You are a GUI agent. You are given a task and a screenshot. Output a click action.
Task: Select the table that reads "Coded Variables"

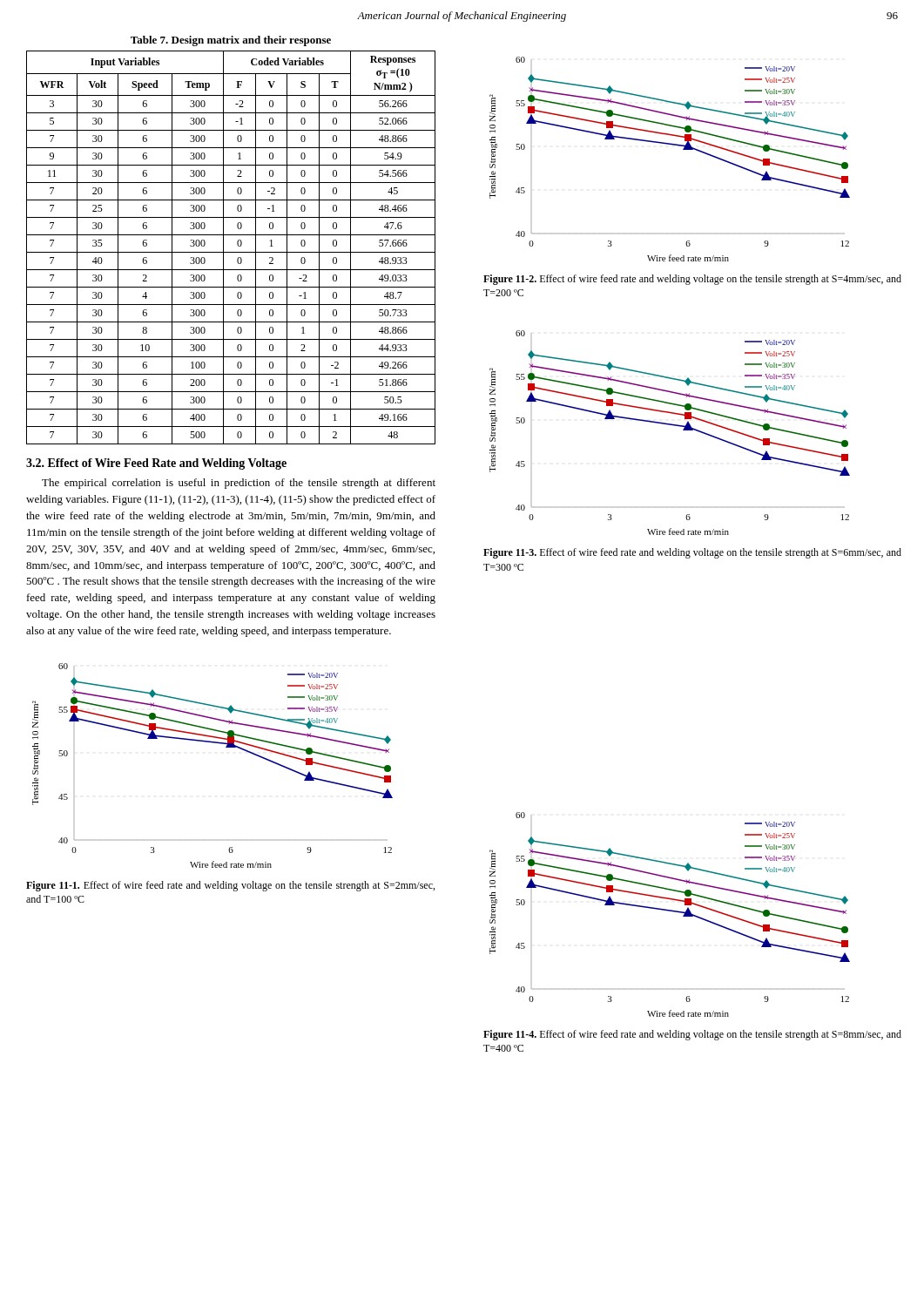click(x=231, y=239)
